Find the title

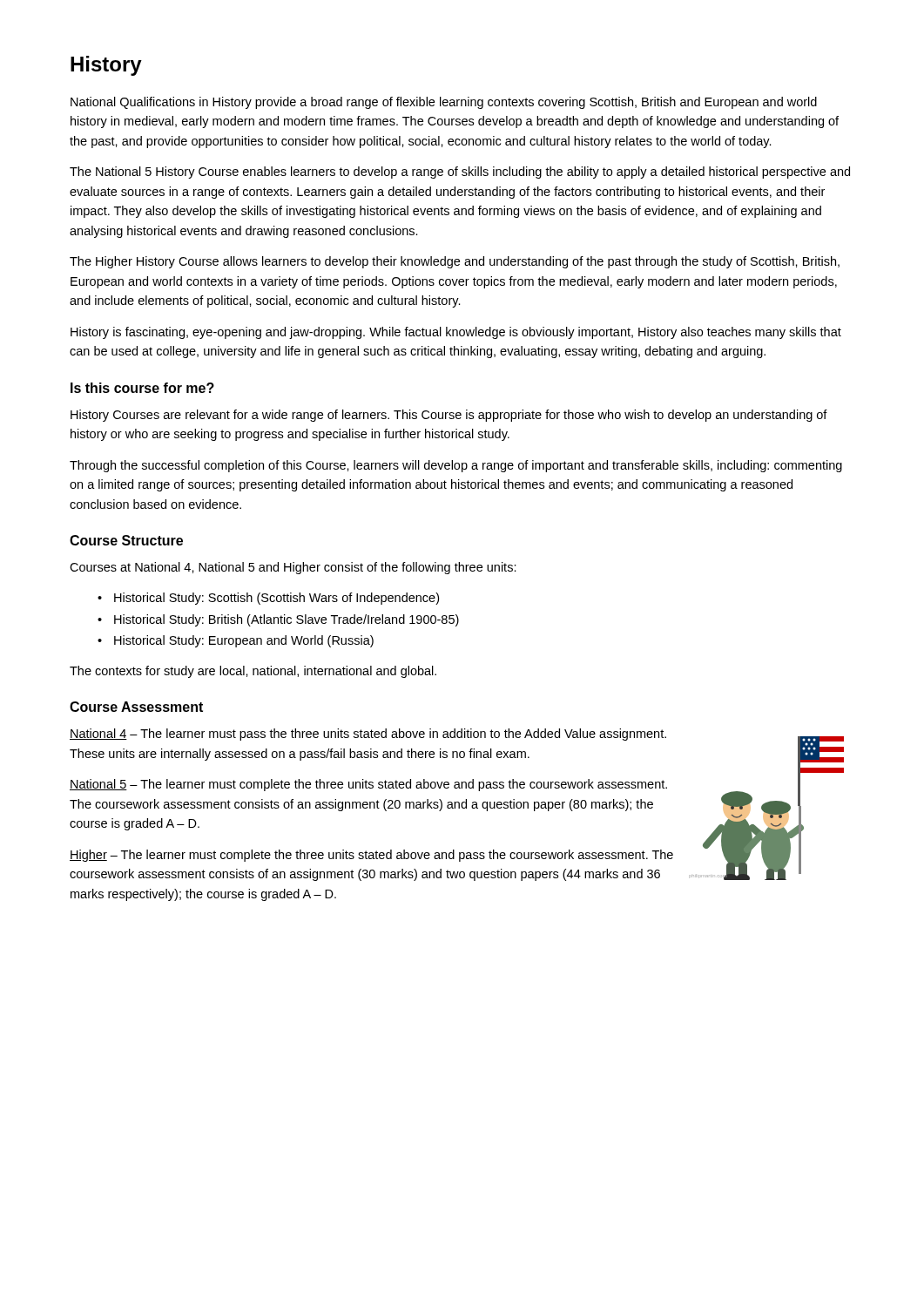click(x=106, y=64)
